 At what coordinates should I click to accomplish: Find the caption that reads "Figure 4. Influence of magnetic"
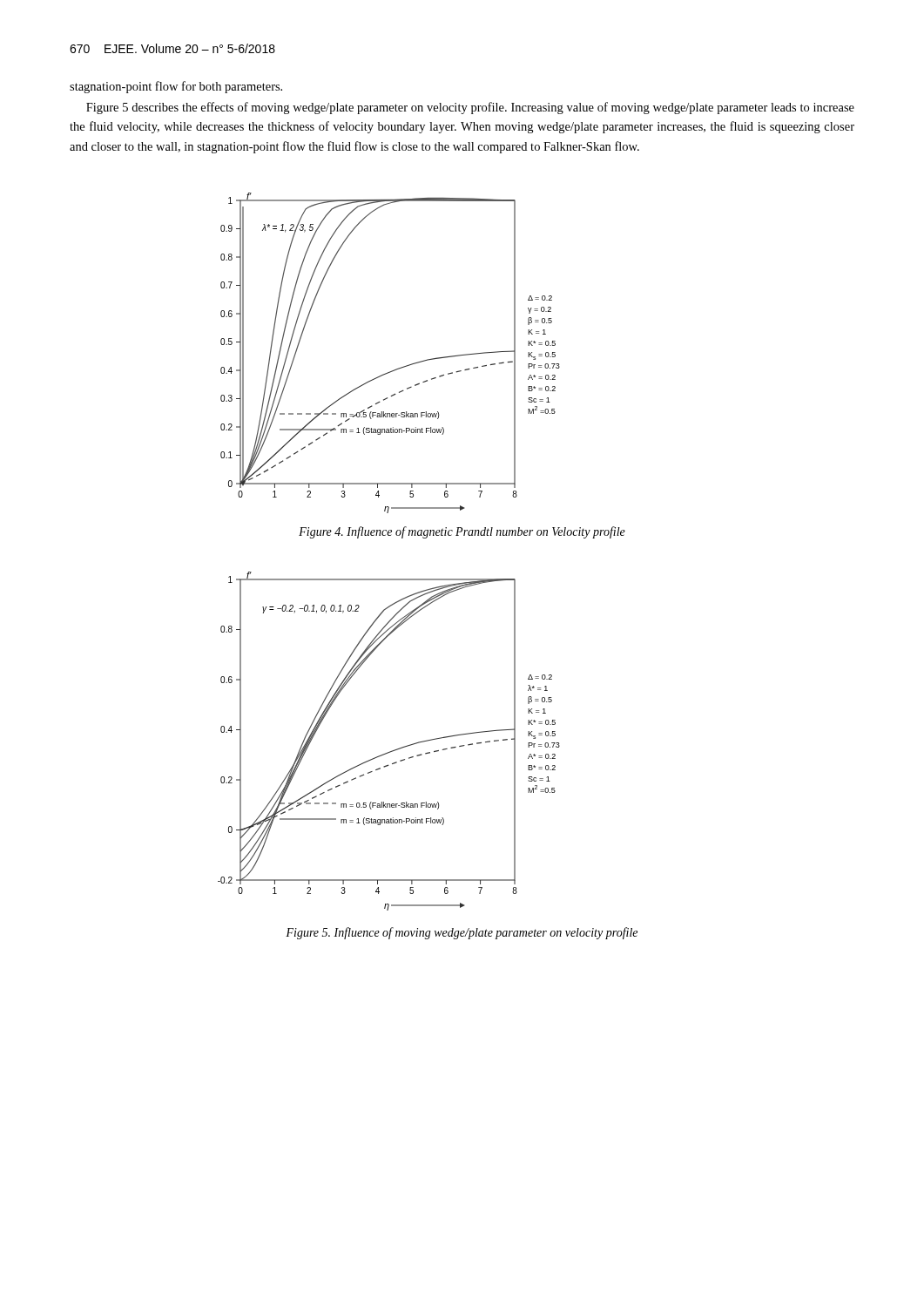462,532
